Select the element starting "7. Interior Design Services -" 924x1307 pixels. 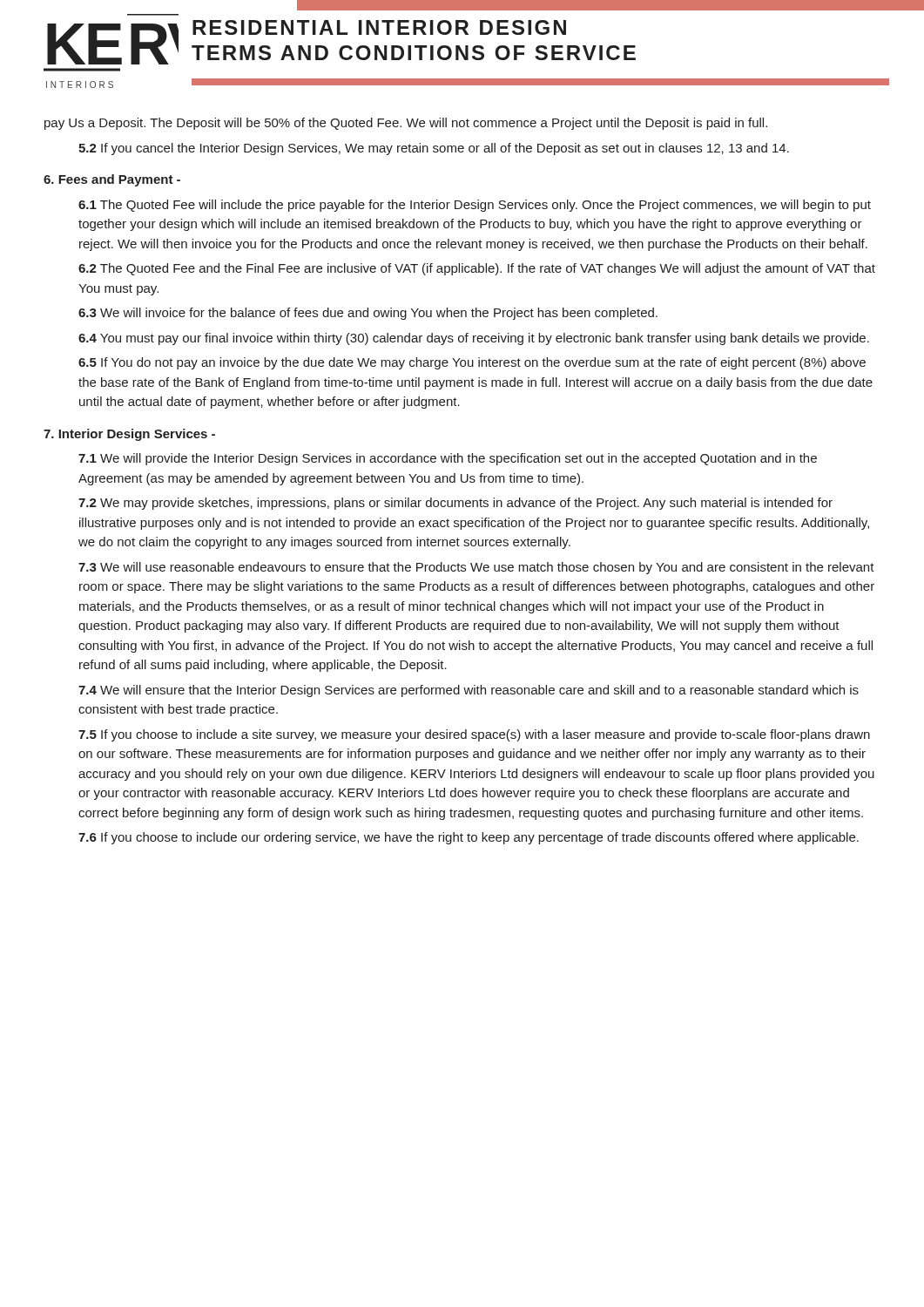(x=130, y=433)
